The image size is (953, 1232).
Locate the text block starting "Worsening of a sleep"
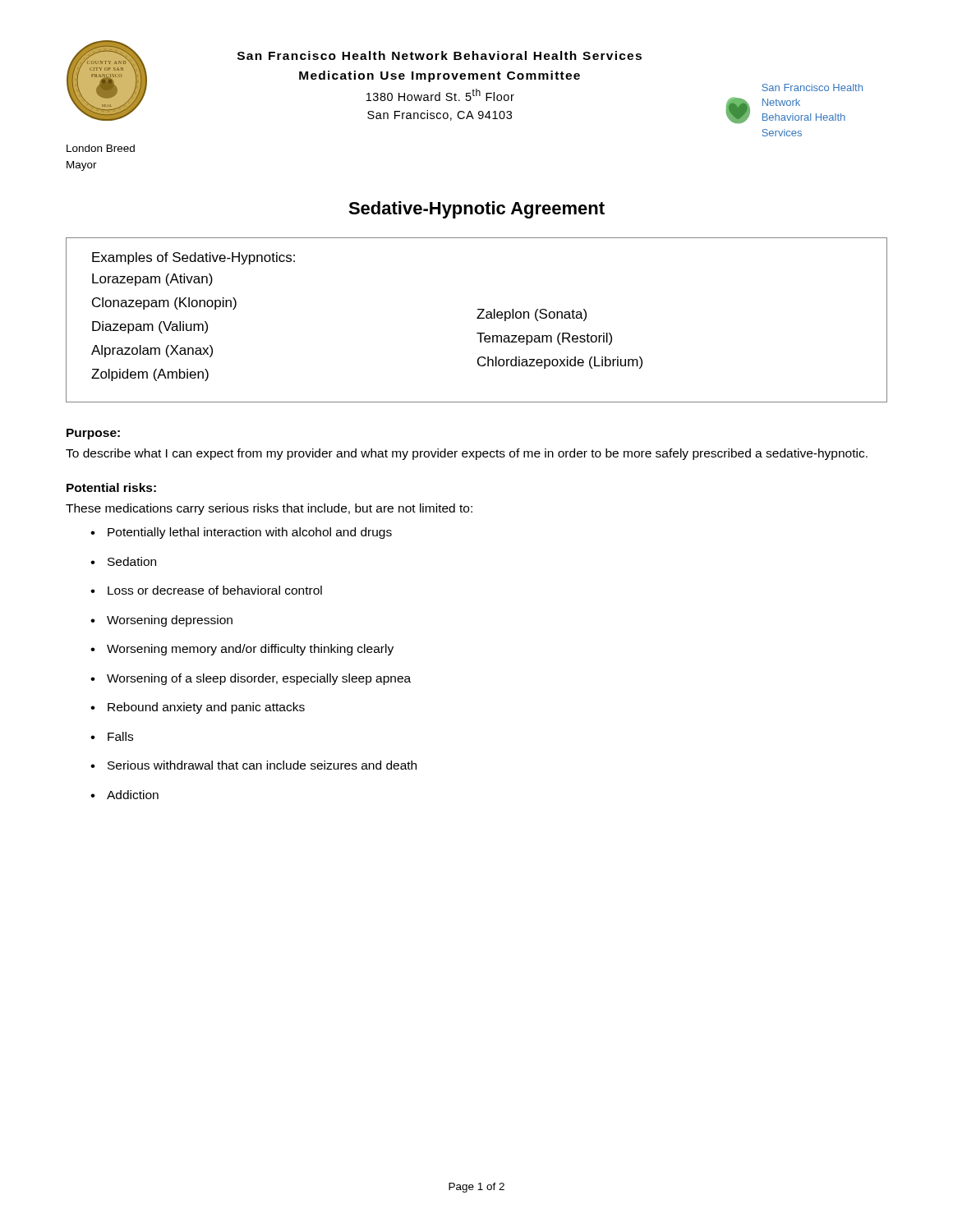point(259,678)
